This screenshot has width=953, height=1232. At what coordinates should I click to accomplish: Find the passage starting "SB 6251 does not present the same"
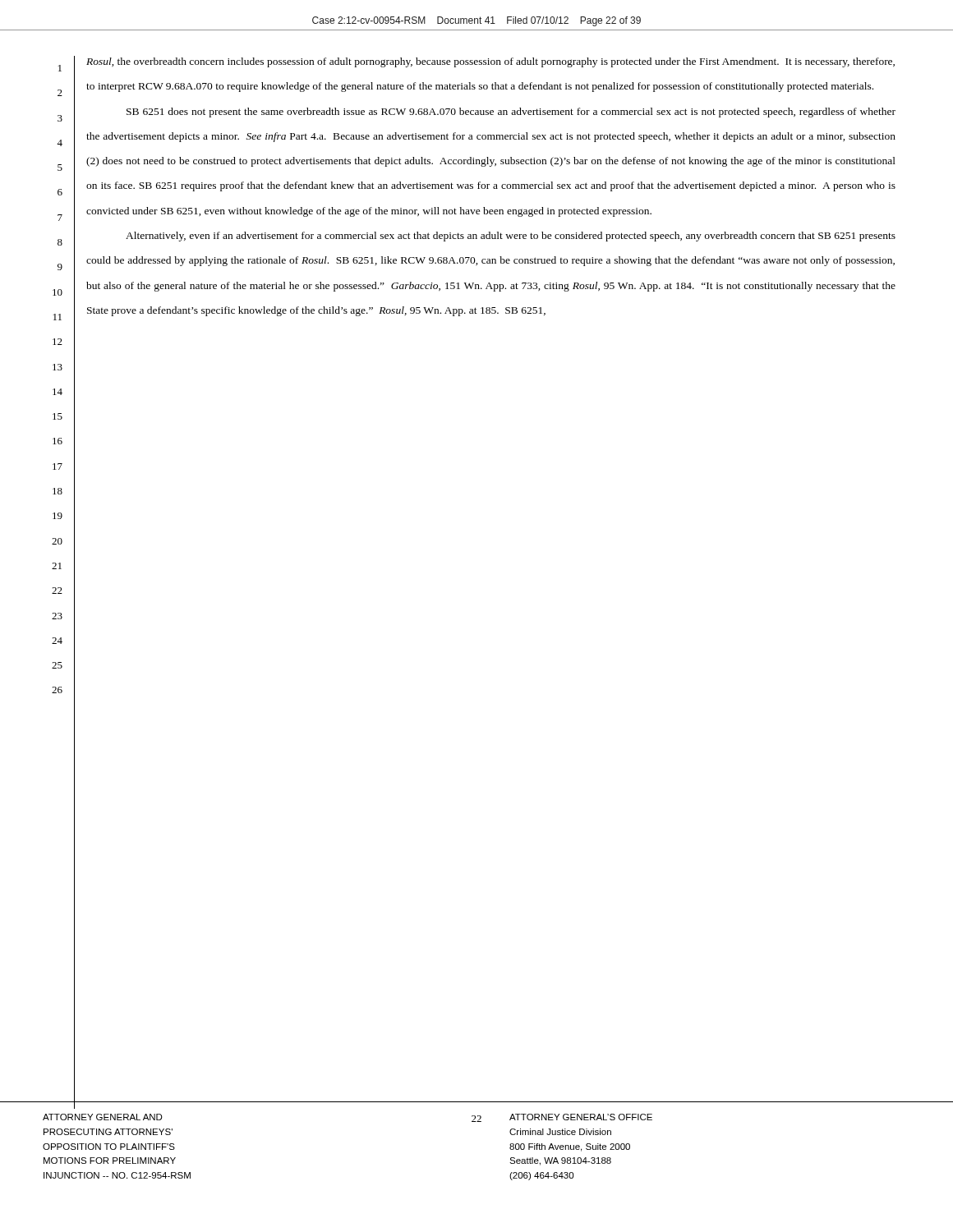(x=491, y=161)
